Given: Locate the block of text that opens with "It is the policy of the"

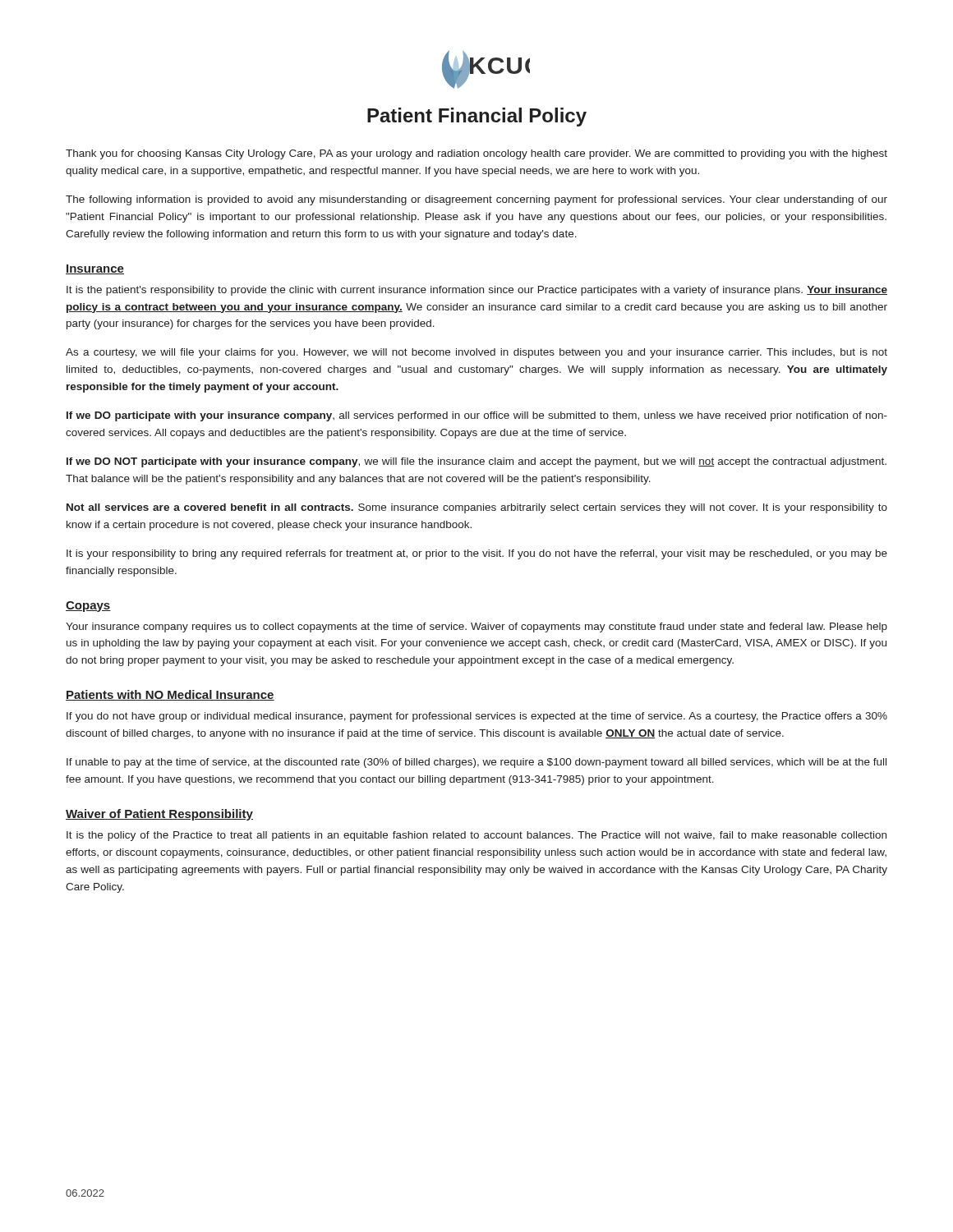Looking at the screenshot, I should (476, 861).
